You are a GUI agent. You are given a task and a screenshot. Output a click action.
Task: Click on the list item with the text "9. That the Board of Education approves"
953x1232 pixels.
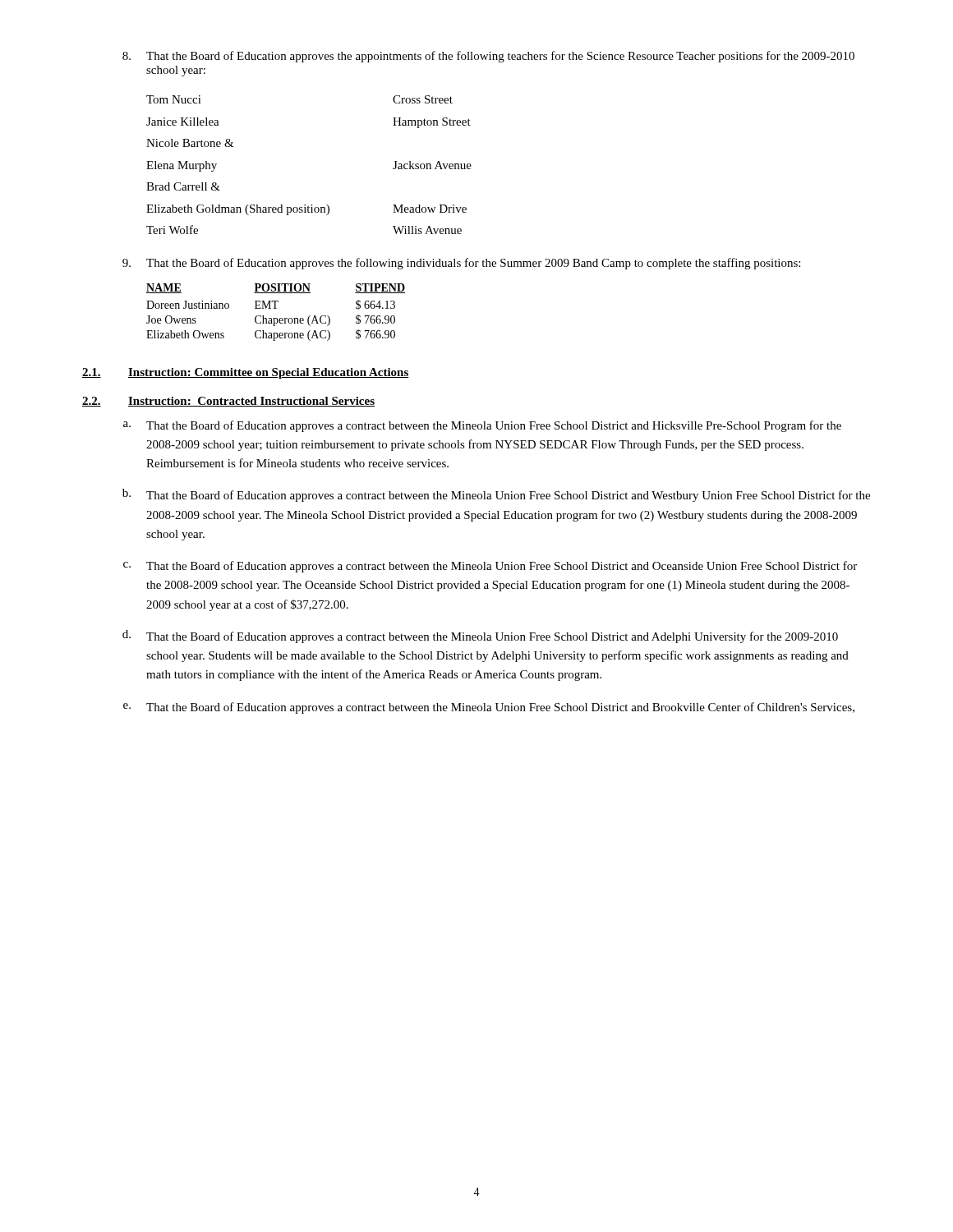tap(461, 264)
